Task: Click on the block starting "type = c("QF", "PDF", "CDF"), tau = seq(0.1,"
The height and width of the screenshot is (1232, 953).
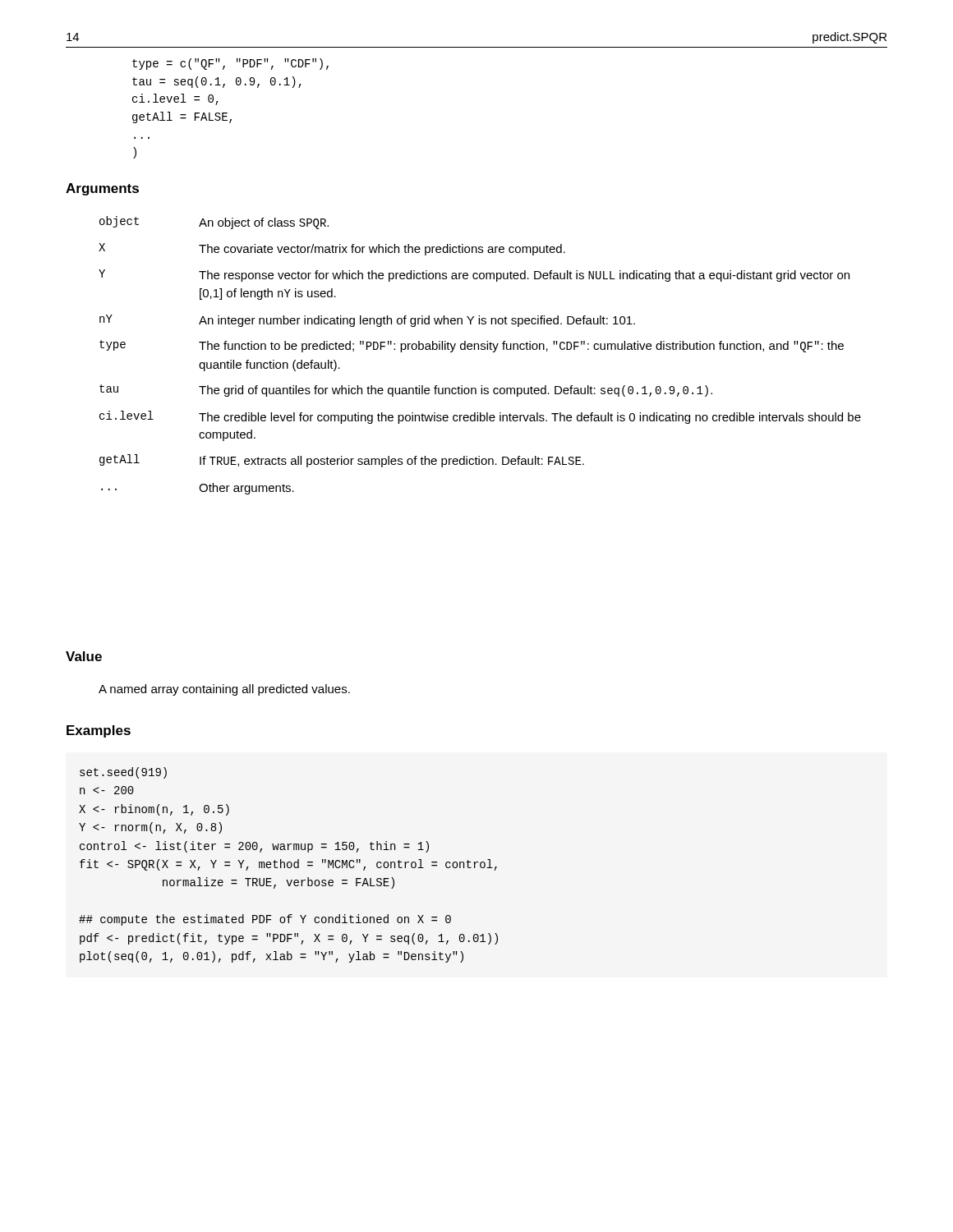Action: pos(232,109)
